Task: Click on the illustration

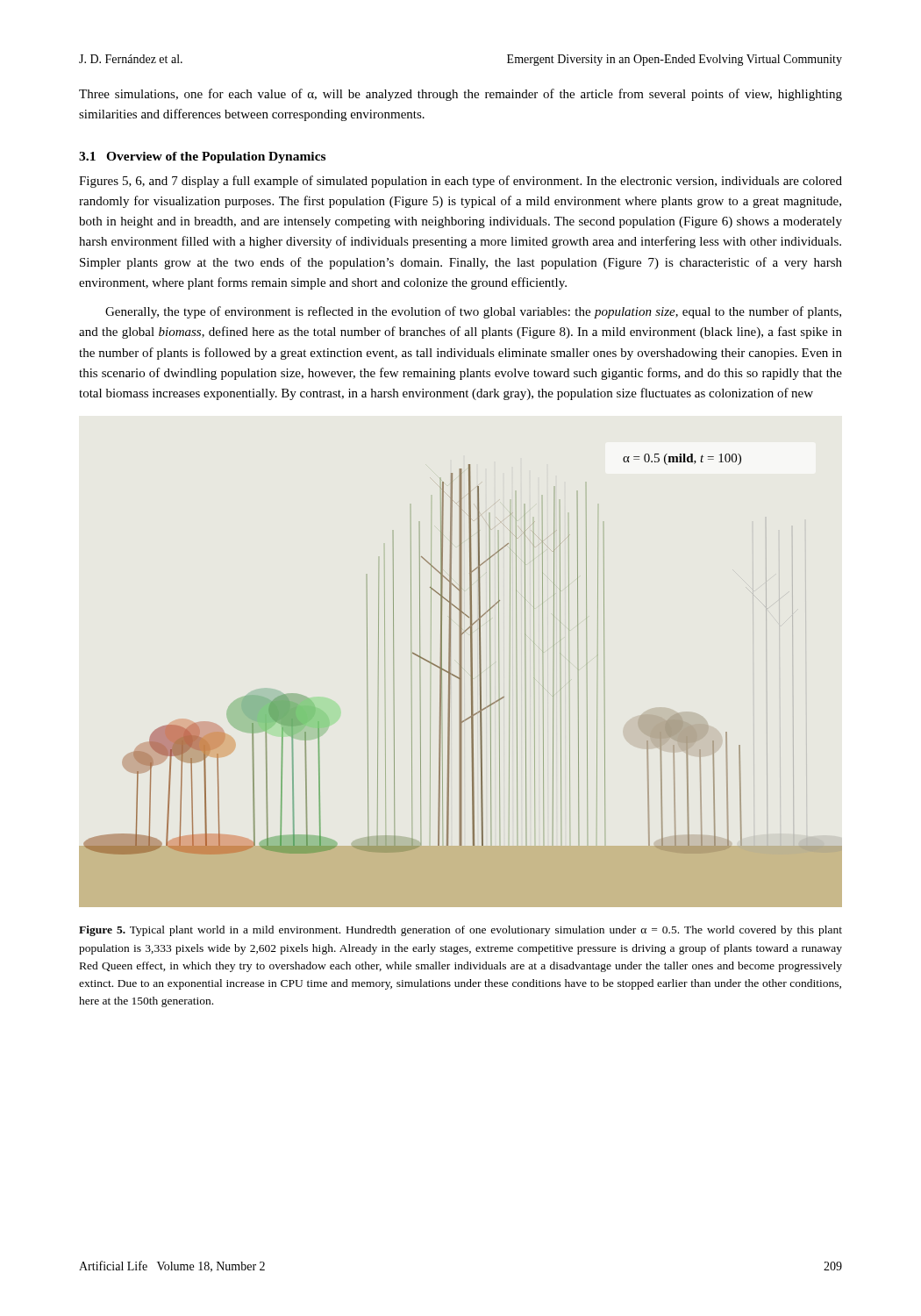Action: pyautogui.click(x=460, y=664)
